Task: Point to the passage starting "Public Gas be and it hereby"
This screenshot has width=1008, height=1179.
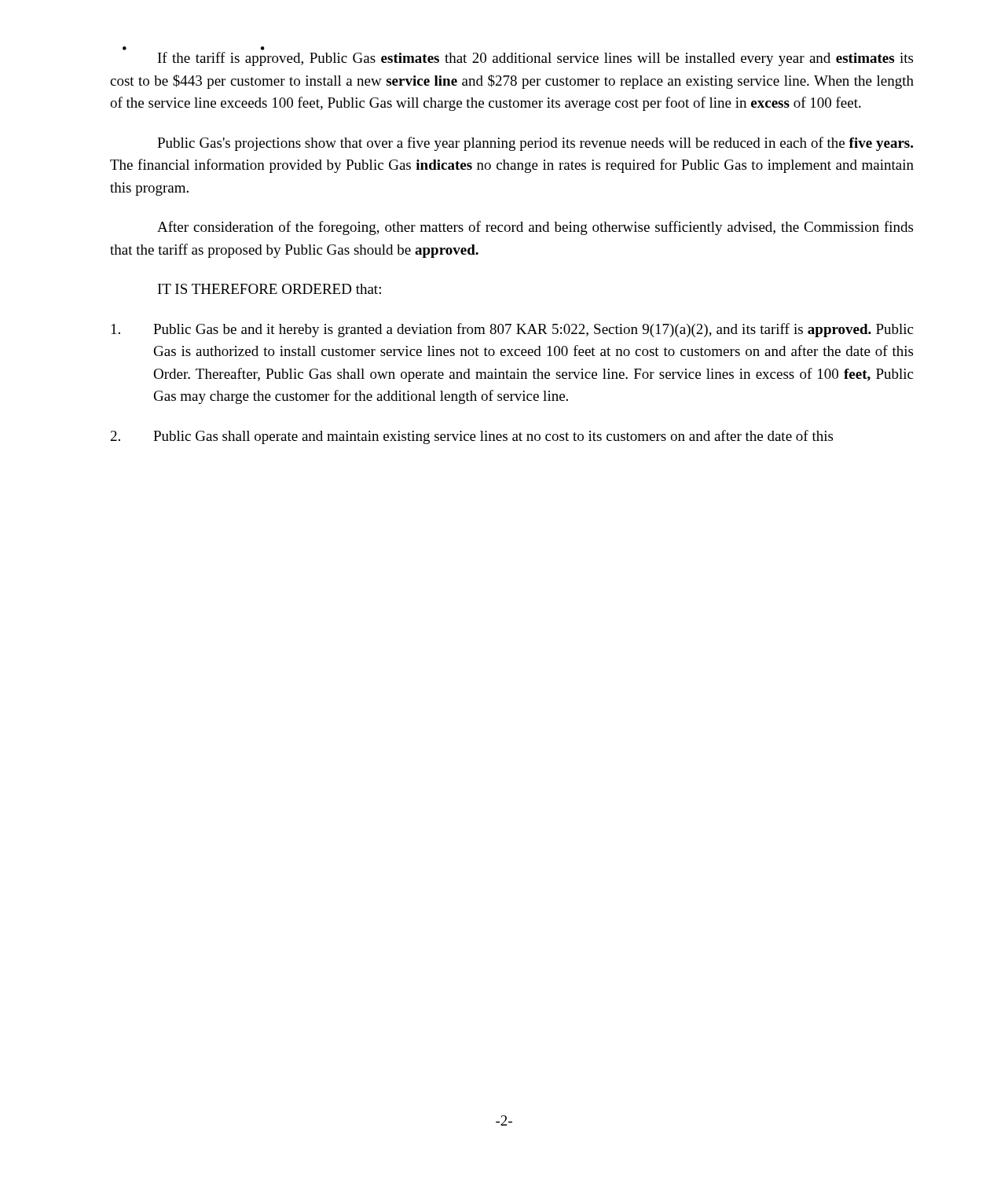Action: pos(512,363)
